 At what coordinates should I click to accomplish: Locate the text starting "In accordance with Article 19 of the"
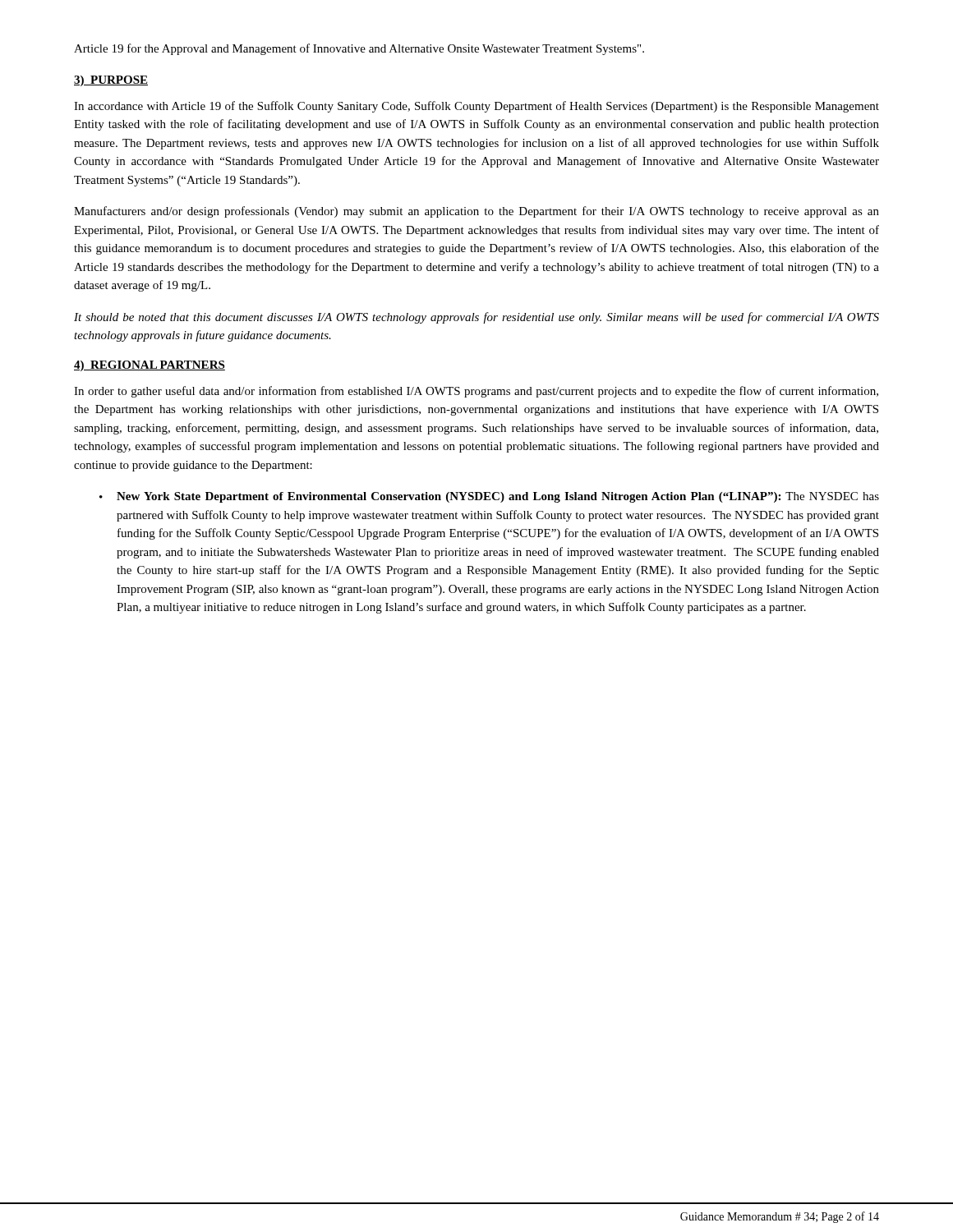[476, 142]
